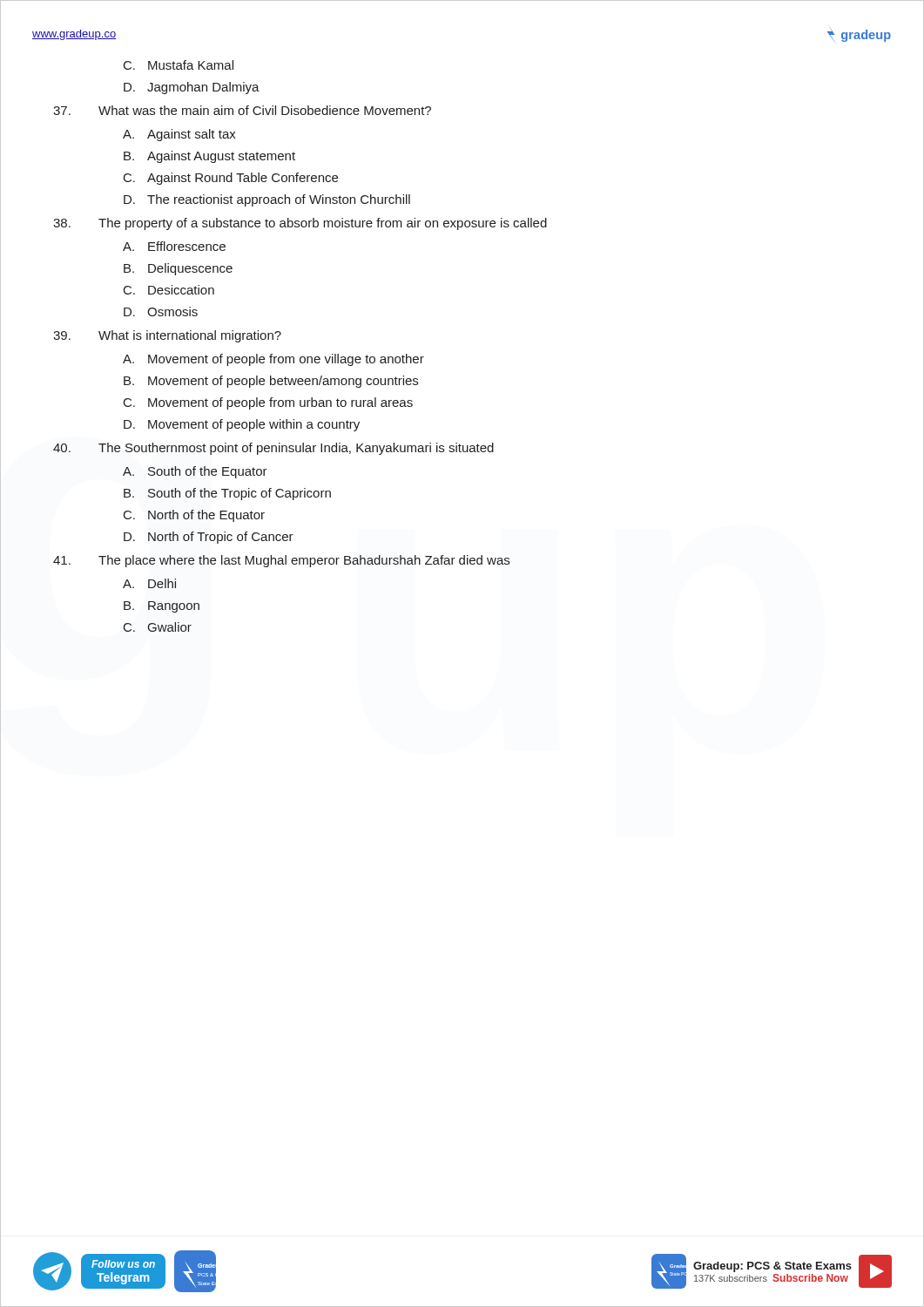
Task: Point to "D. The reactionist approach of Winston Churchill"
Action: (x=267, y=199)
